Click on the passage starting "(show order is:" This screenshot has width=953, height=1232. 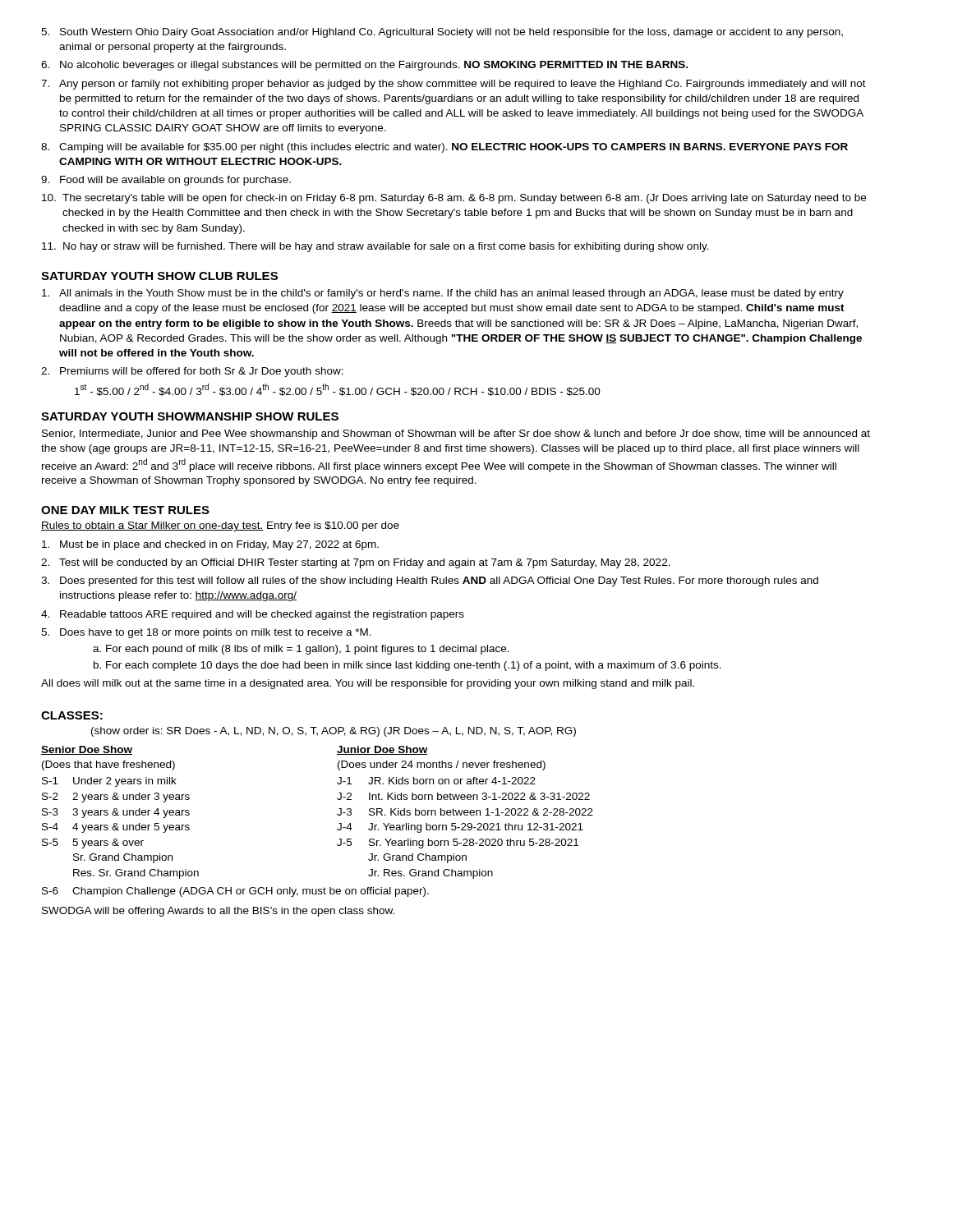tap(333, 730)
